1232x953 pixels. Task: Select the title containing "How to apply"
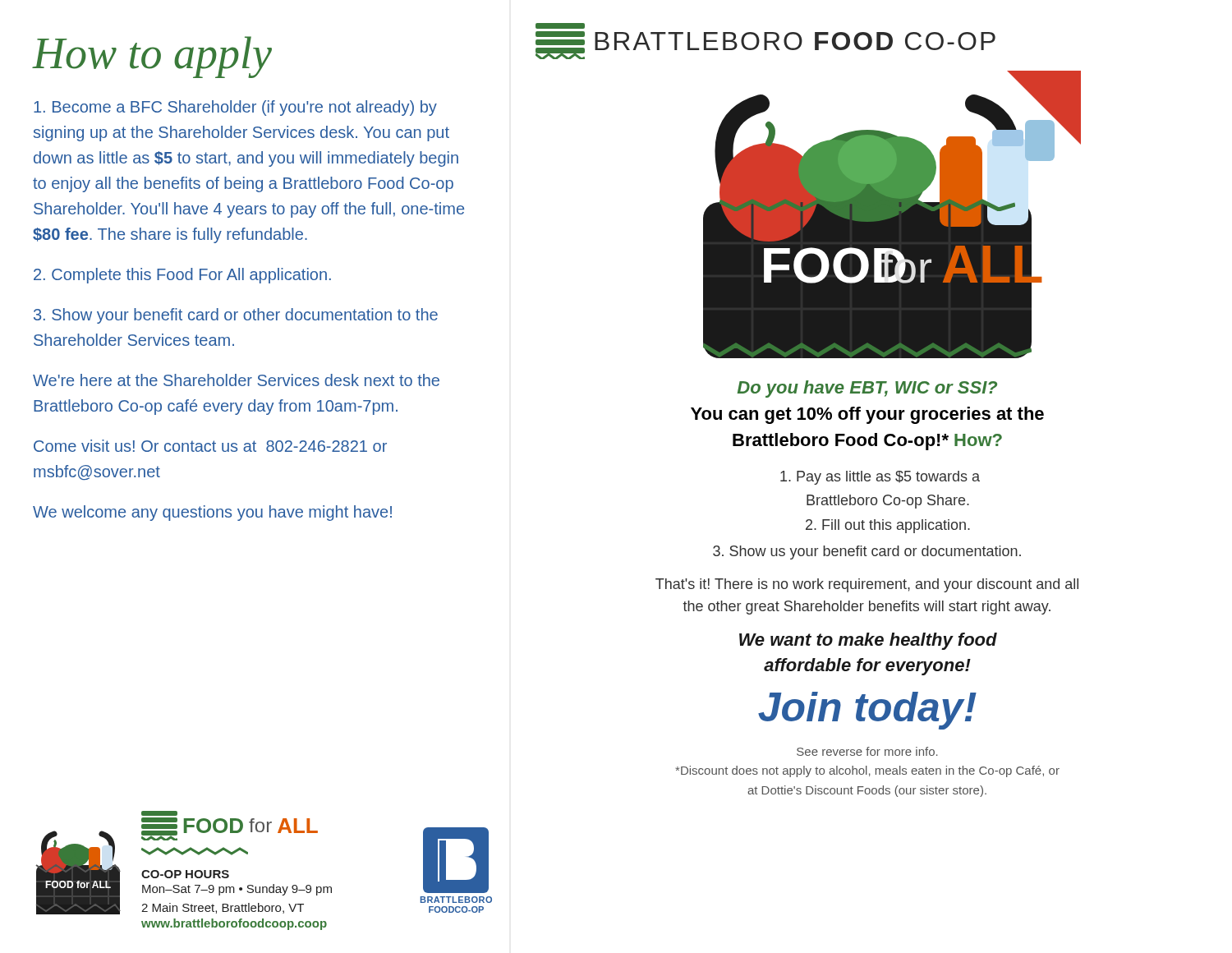[152, 54]
